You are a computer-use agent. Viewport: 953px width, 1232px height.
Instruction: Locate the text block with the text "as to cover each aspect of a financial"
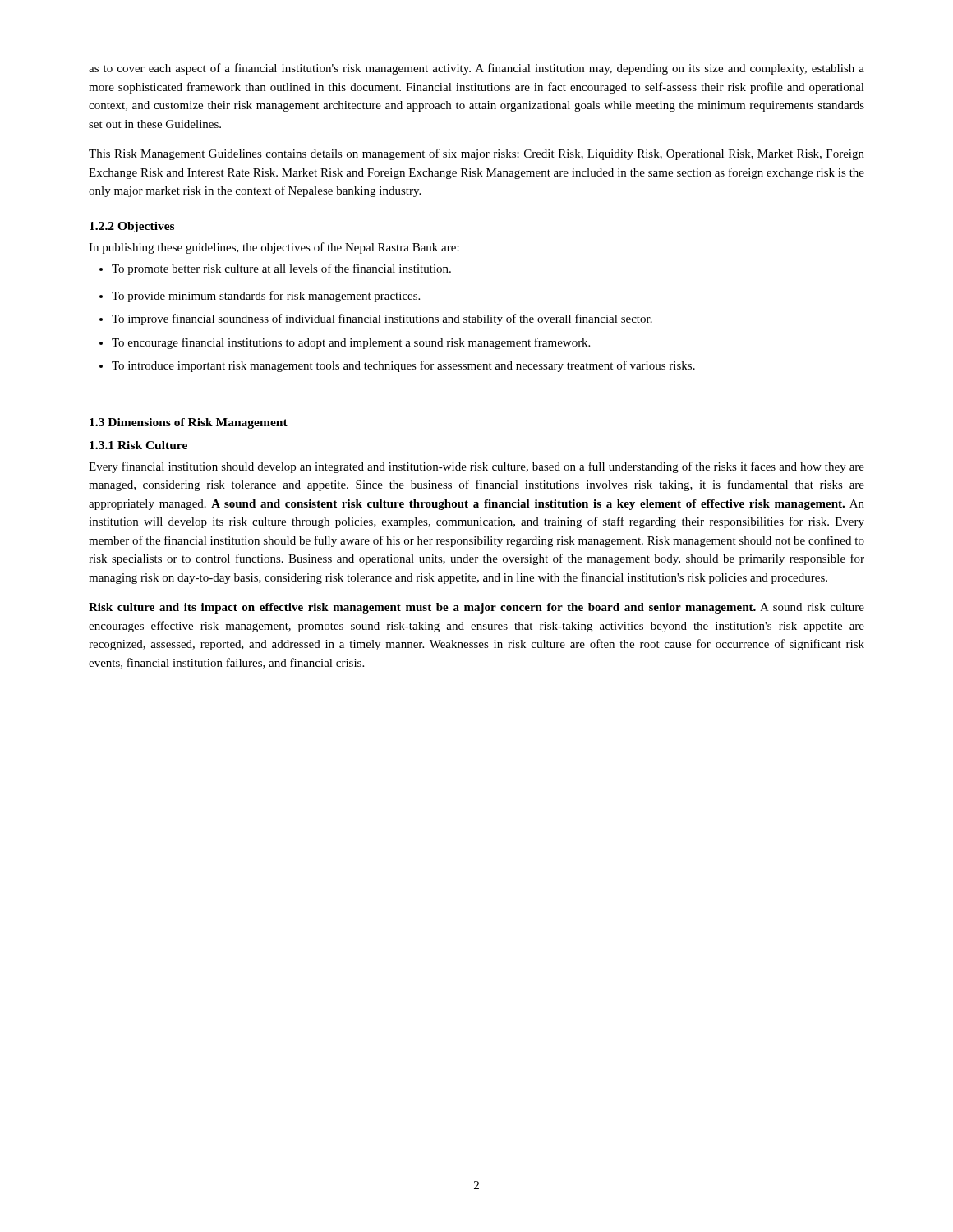476,96
